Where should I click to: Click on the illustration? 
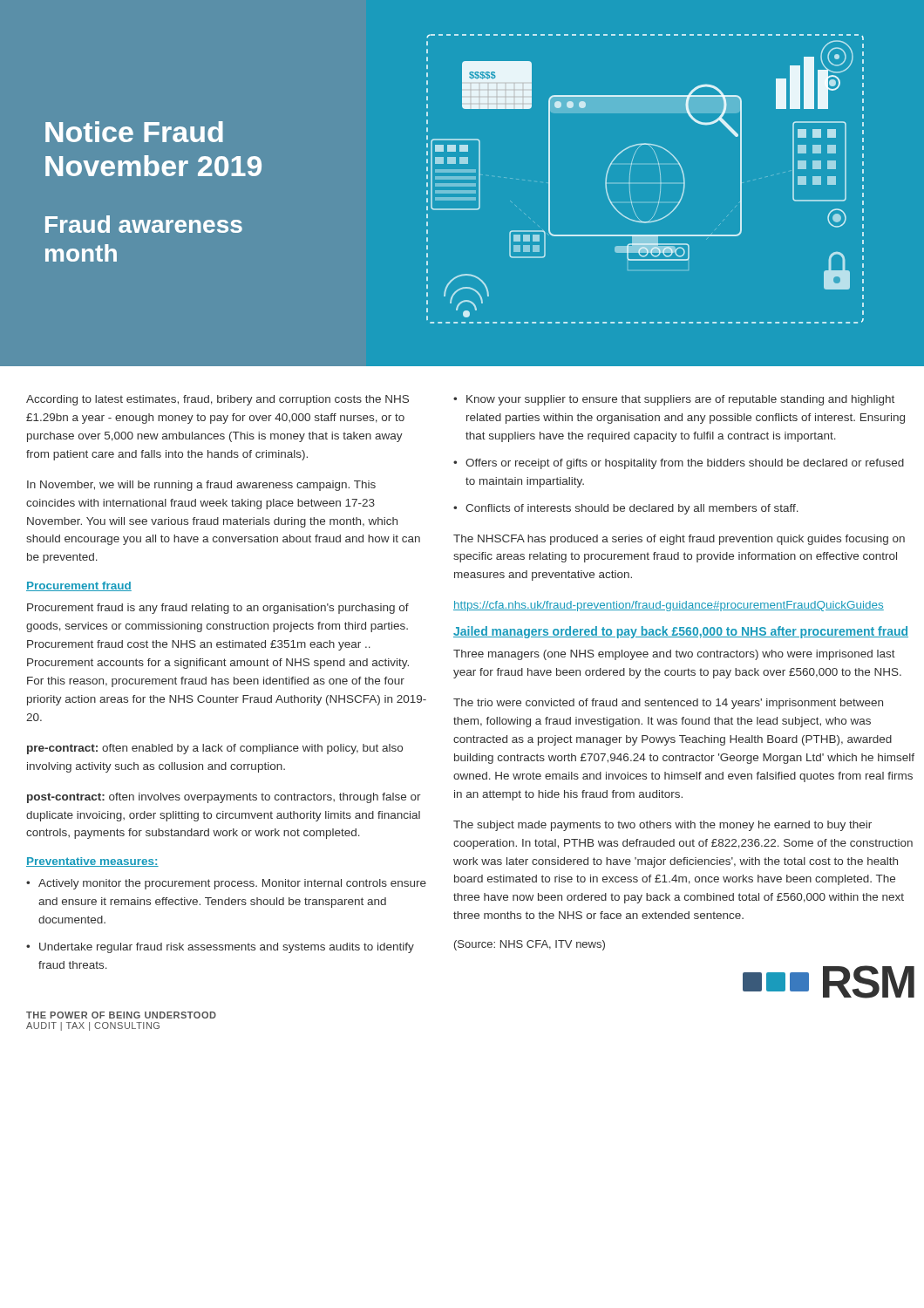click(645, 183)
